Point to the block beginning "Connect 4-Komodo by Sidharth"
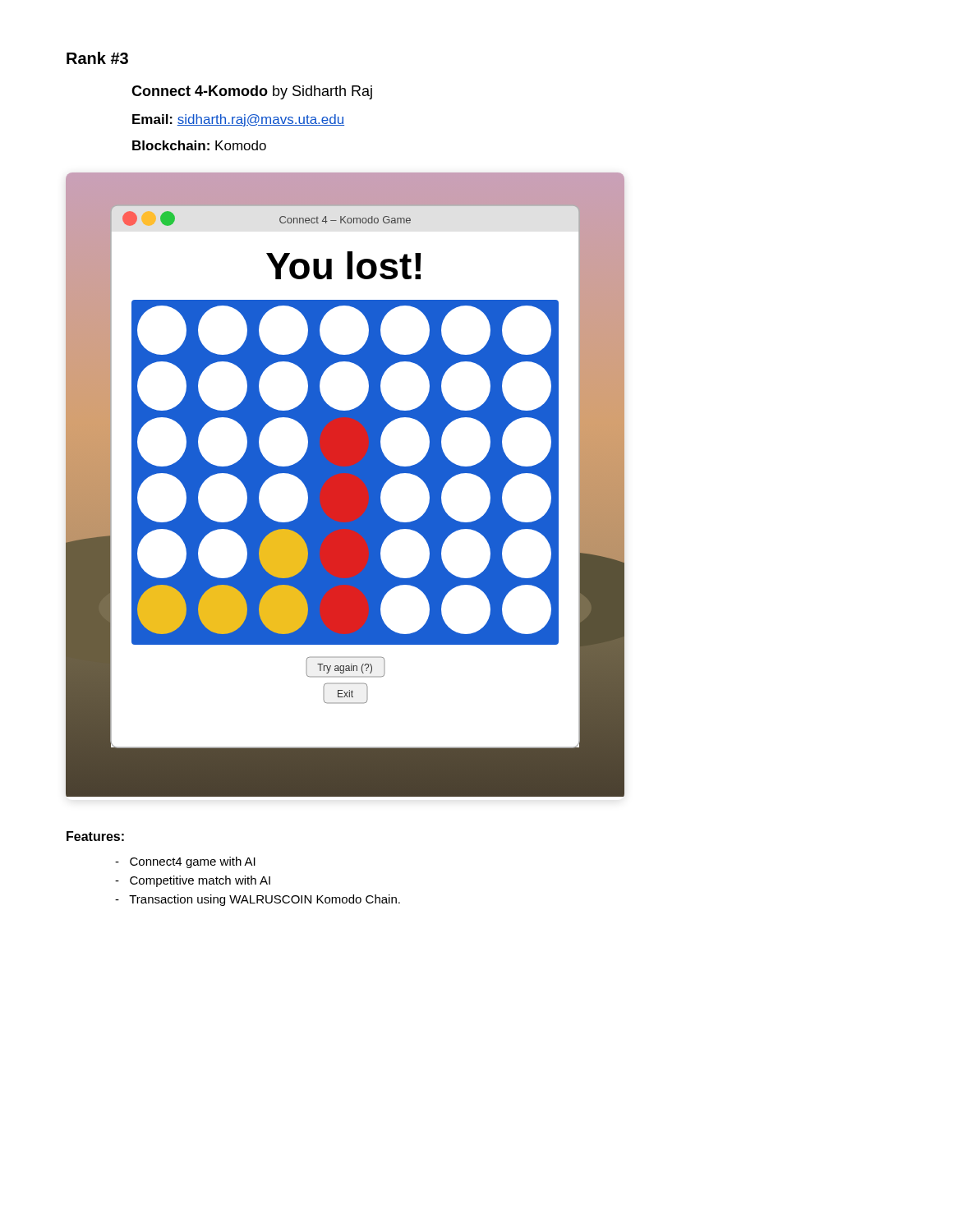Image resolution: width=953 pixels, height=1232 pixels. point(252,91)
